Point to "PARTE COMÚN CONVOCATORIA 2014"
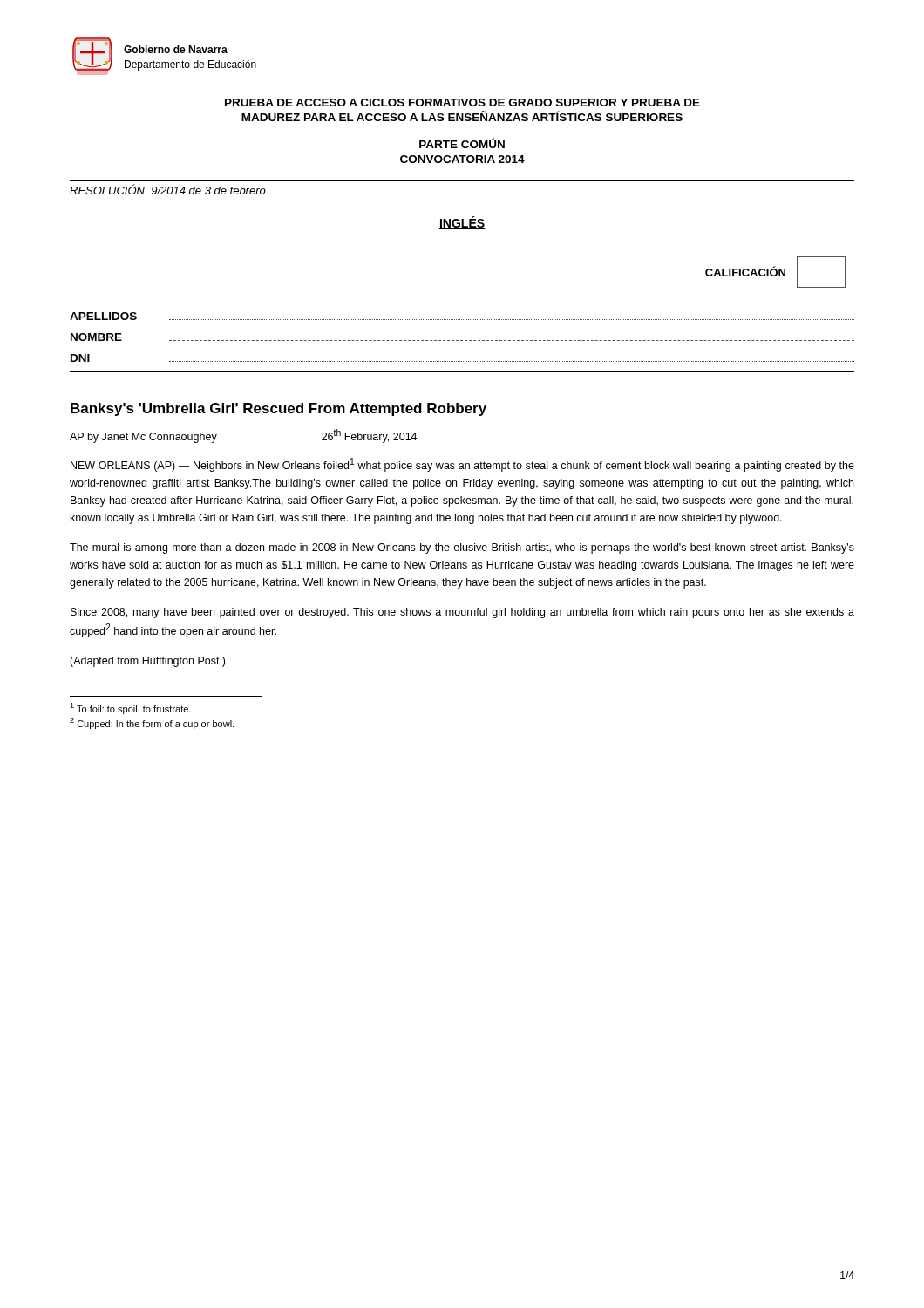924x1308 pixels. click(462, 152)
